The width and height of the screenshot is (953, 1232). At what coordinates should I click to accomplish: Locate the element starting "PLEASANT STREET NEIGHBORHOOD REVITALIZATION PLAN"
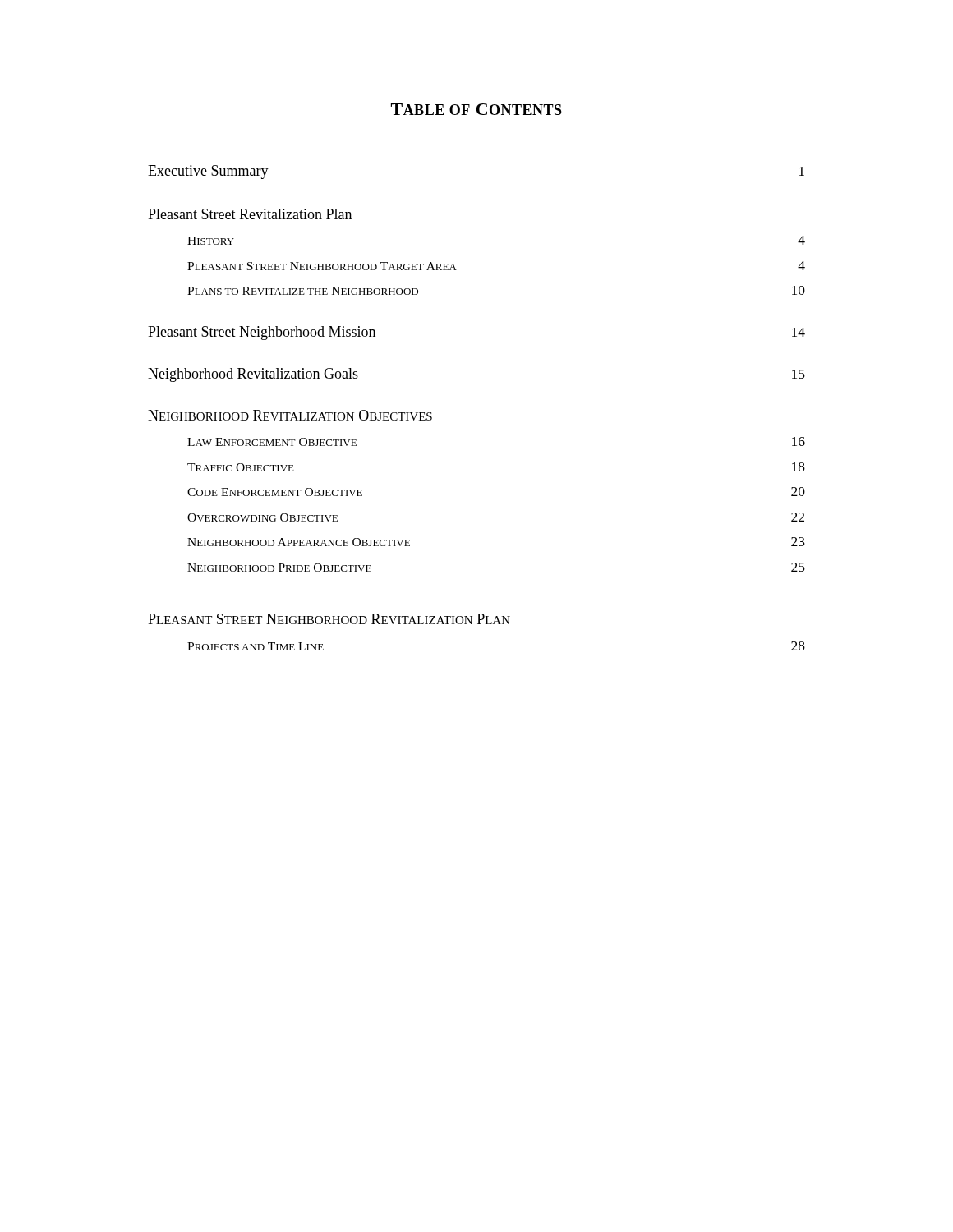[464, 620]
